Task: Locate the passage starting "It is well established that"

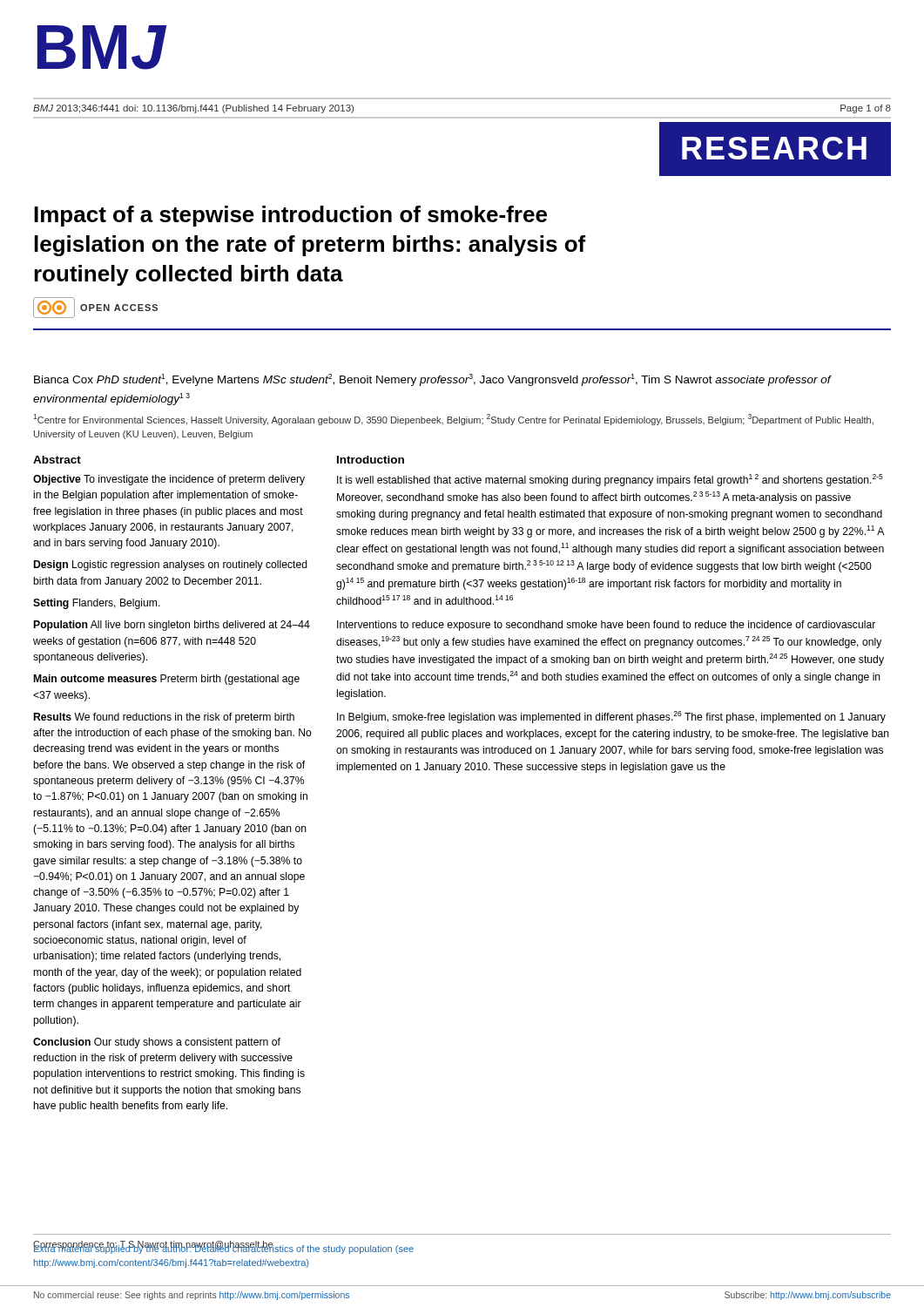Action: [610, 540]
